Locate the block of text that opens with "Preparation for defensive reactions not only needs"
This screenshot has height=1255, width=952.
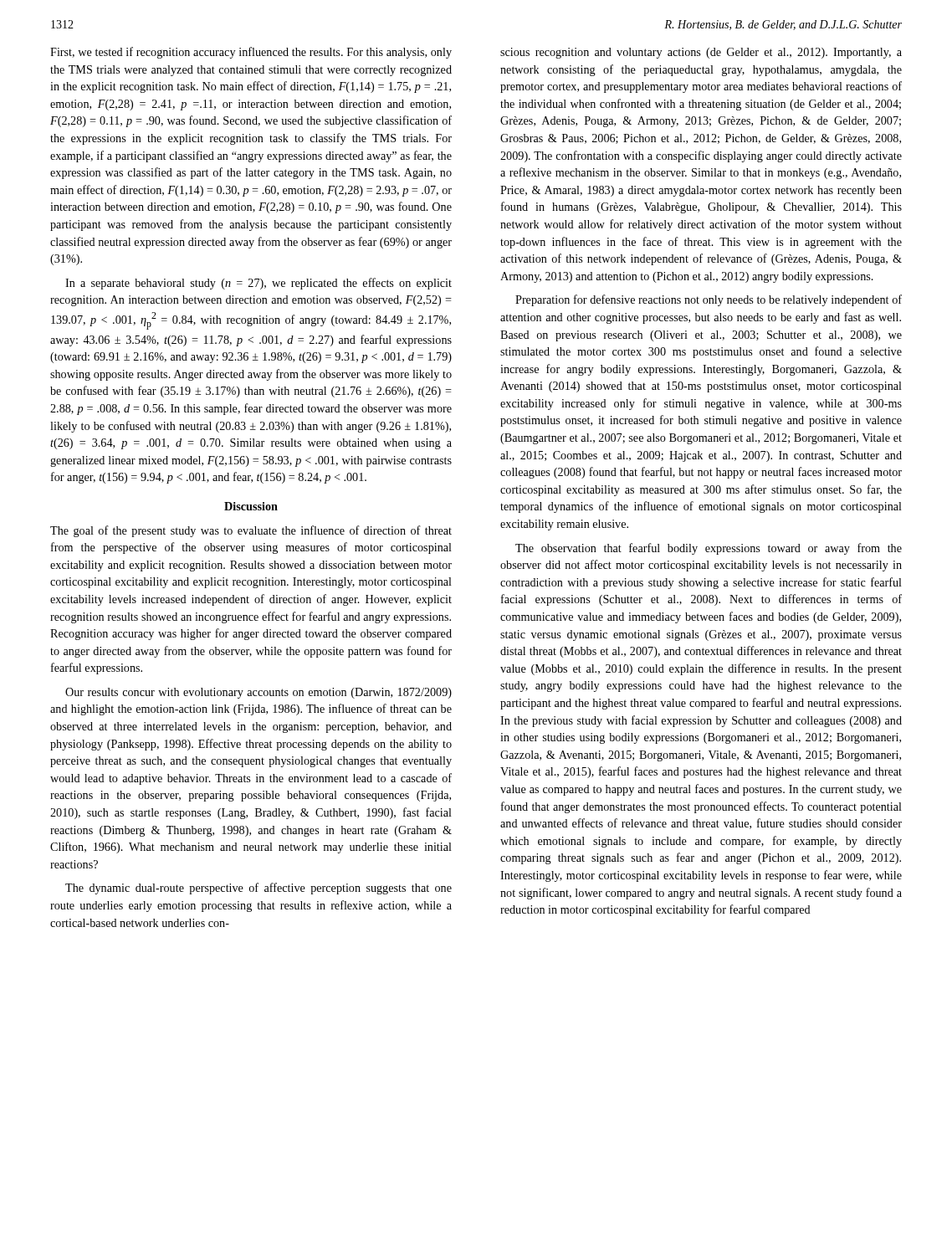click(701, 412)
